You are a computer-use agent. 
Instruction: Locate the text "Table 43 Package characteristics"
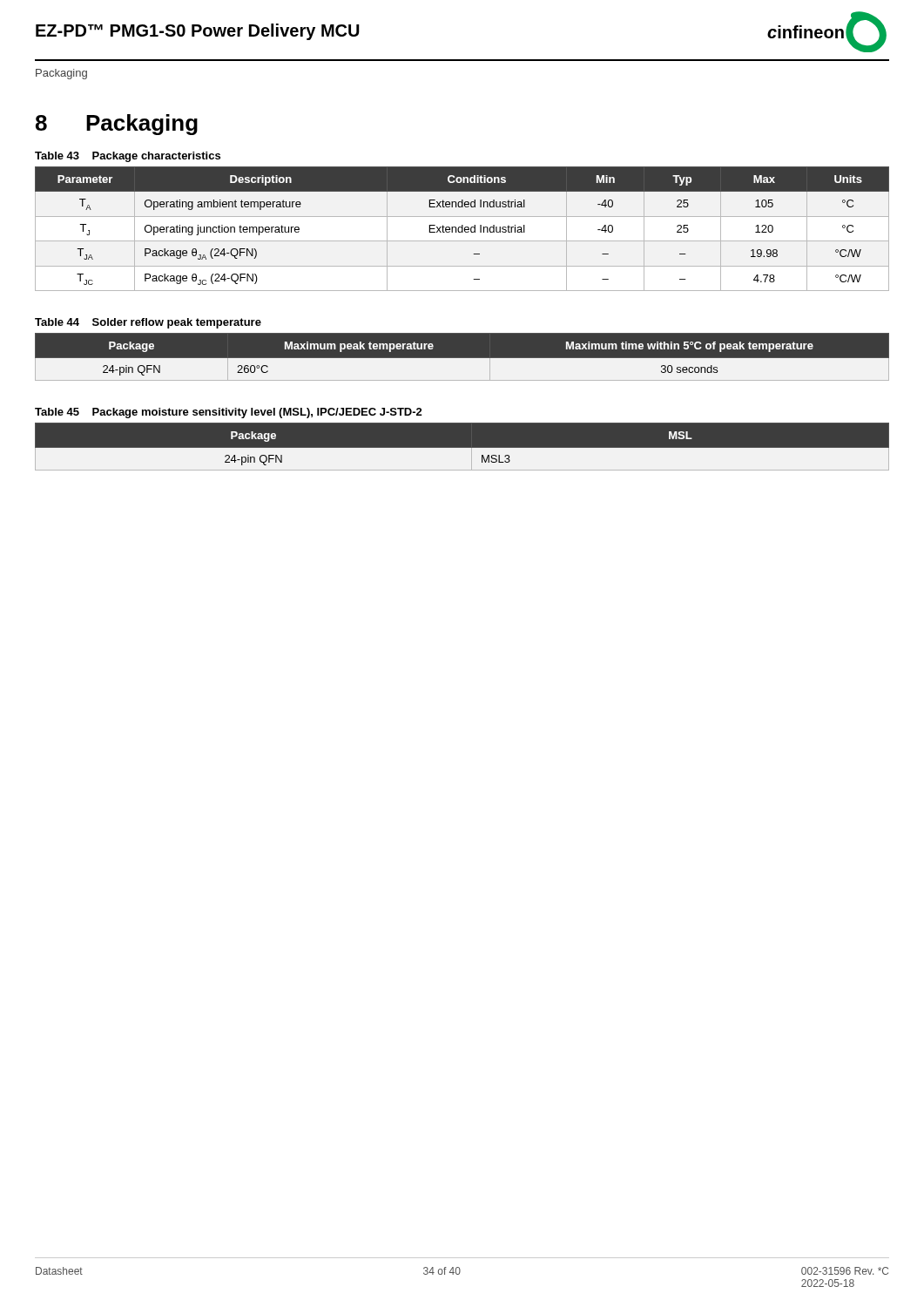(128, 156)
